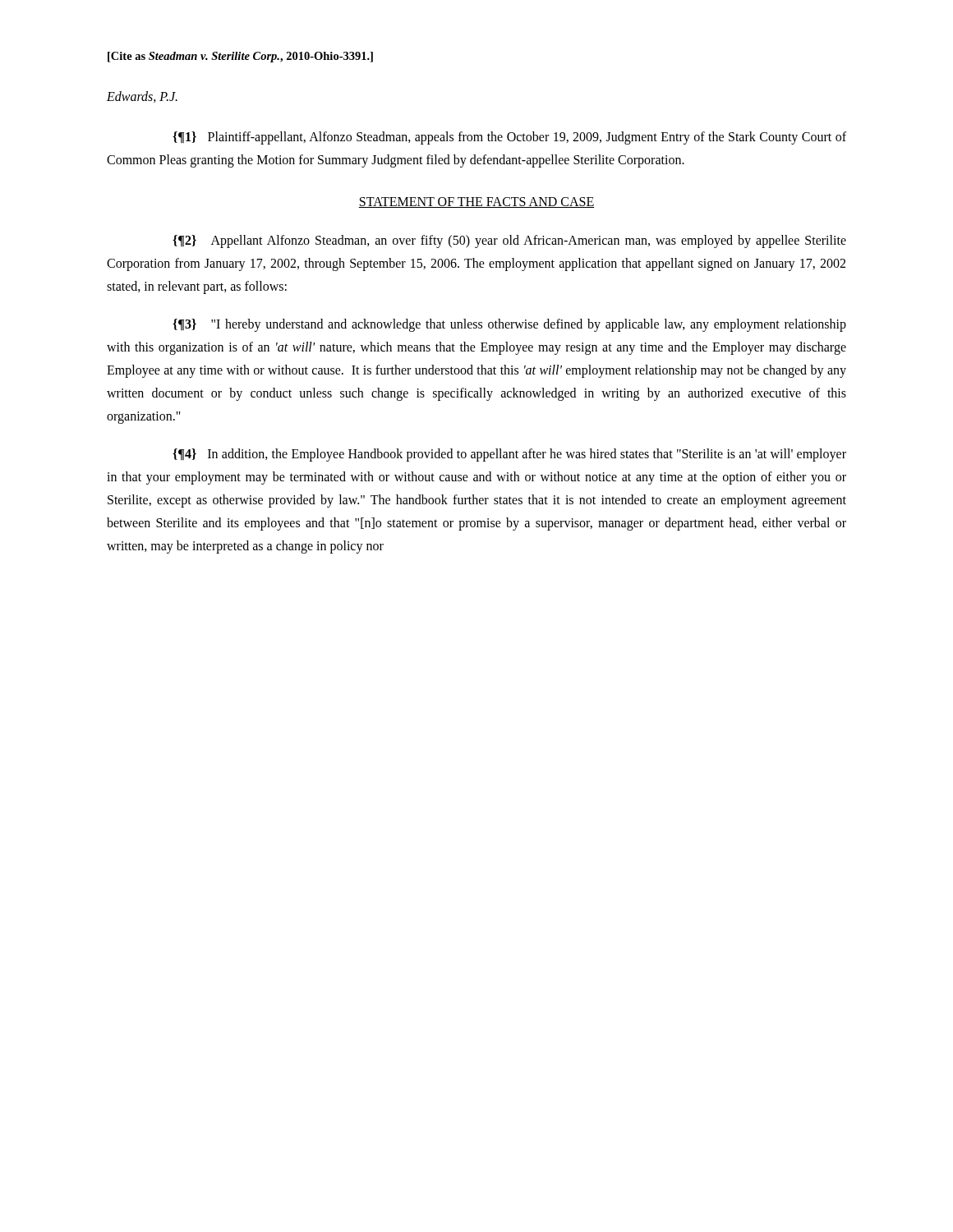Locate the text starting "STATEMENT OF THE FACTS AND CASE"
Image resolution: width=953 pixels, height=1232 pixels.
476,202
